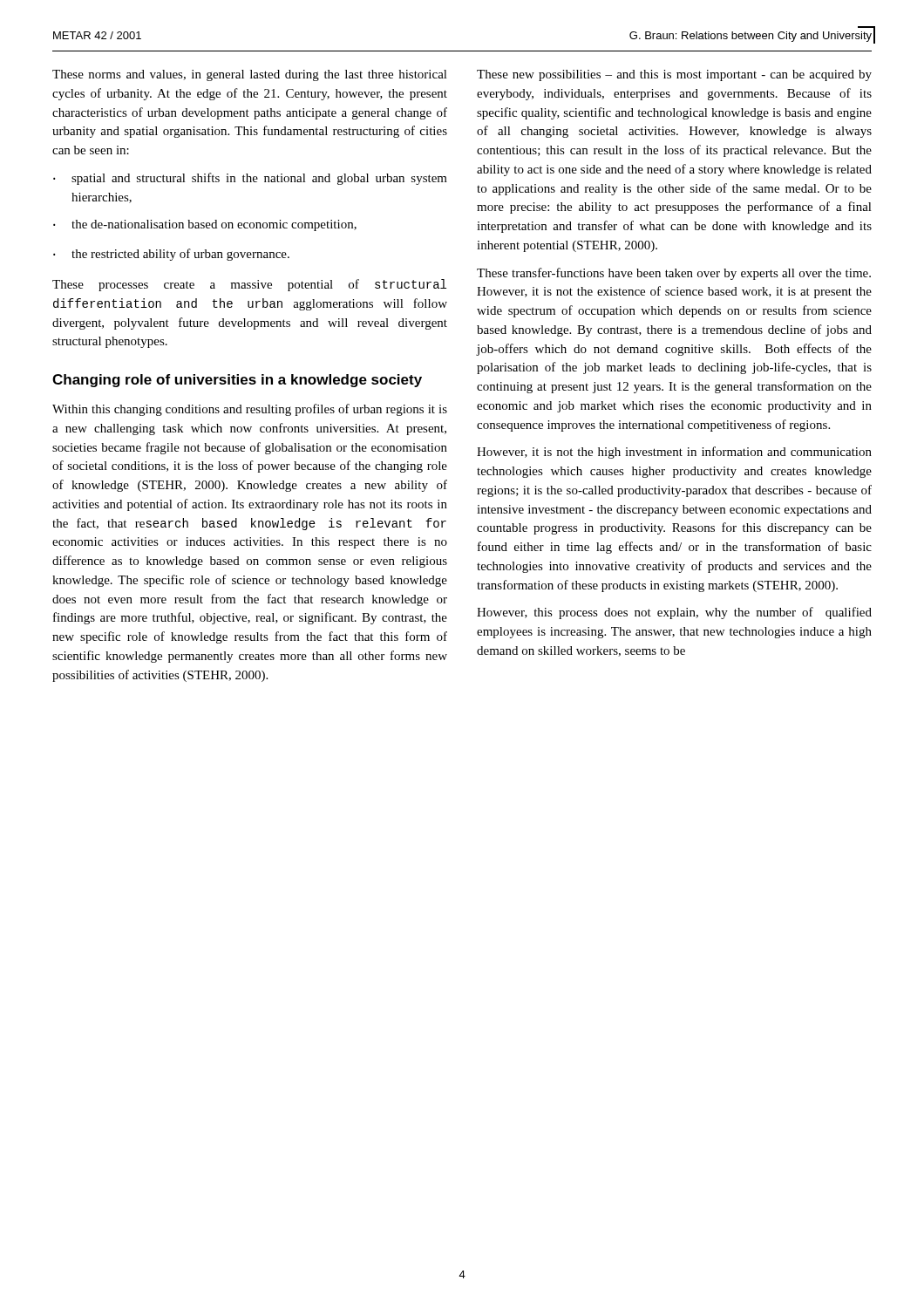Select the element starting "These norms and"
This screenshot has height=1308, width=924.
coord(250,113)
